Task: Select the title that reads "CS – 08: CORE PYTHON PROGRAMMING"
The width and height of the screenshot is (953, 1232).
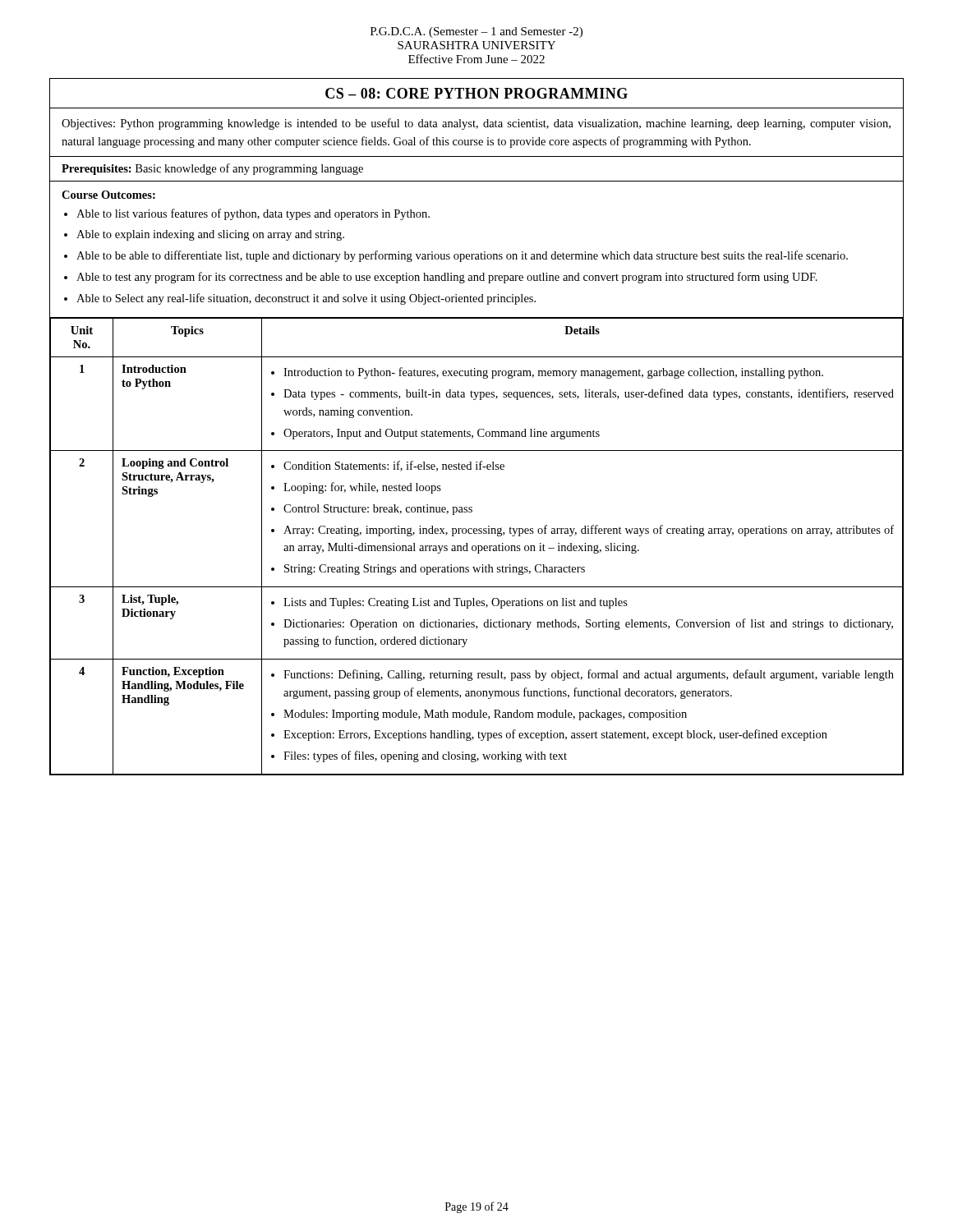Action: pos(476,94)
